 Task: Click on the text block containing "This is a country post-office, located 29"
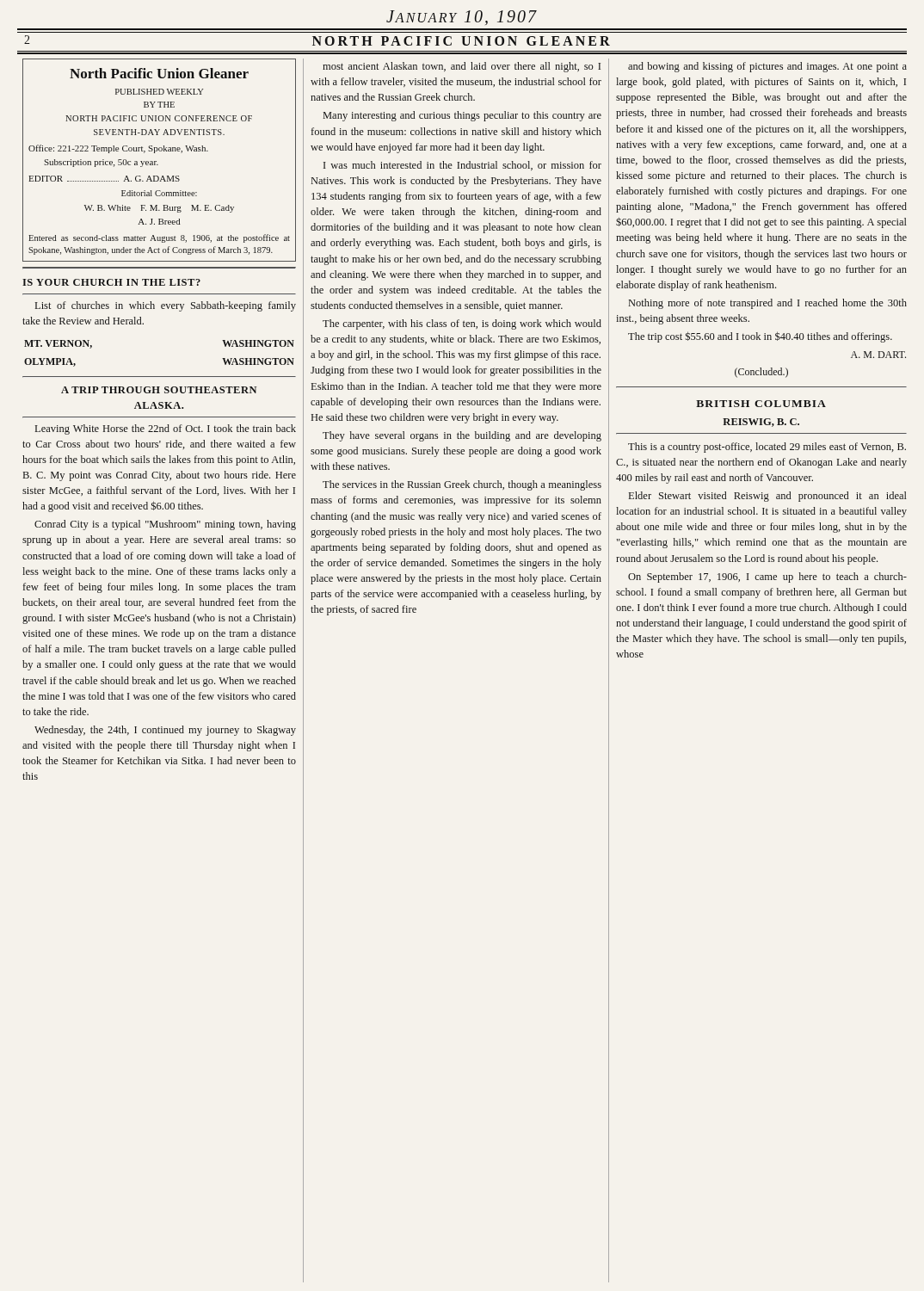pyautogui.click(x=761, y=462)
